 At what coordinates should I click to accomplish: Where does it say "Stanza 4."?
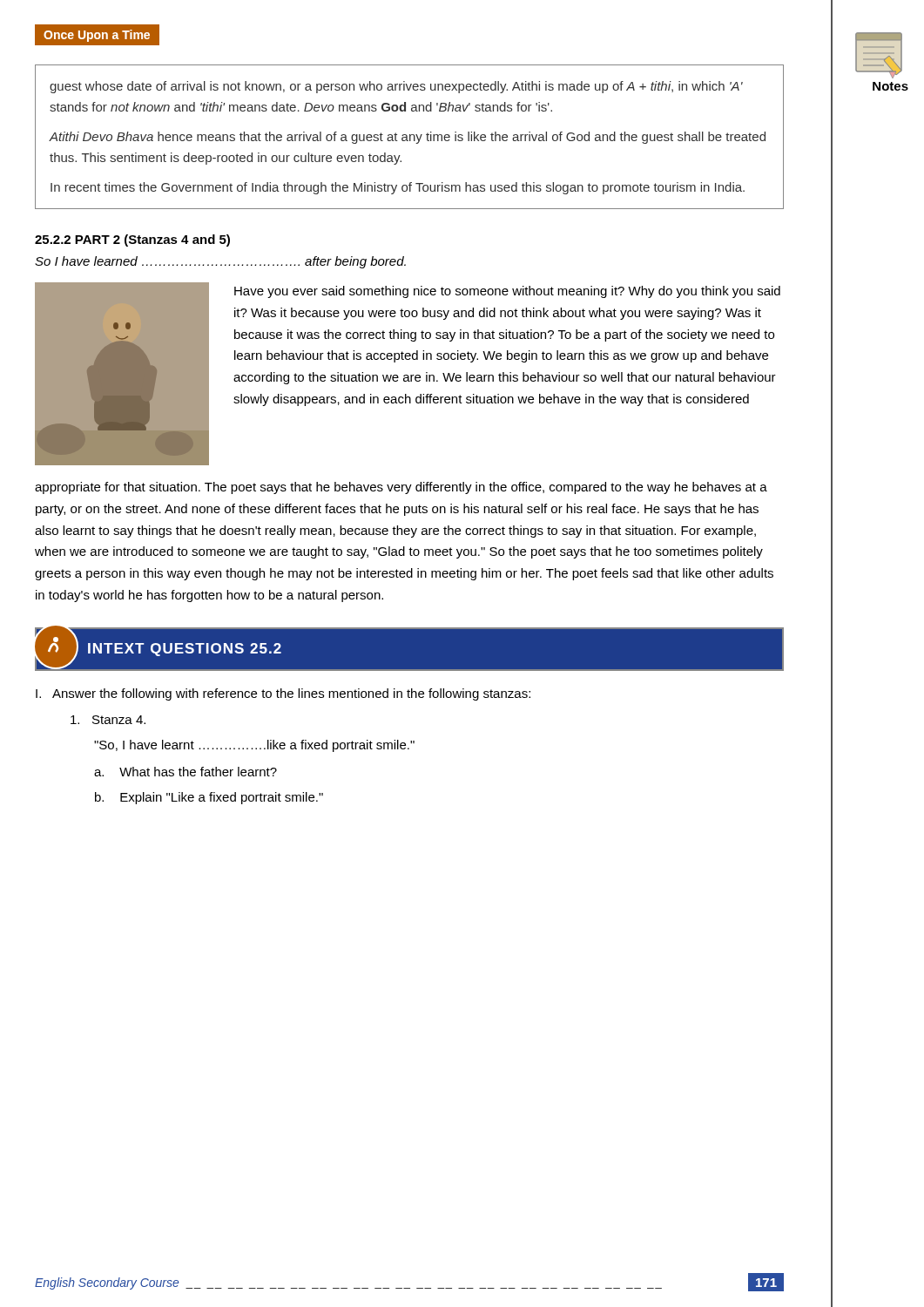tap(108, 720)
